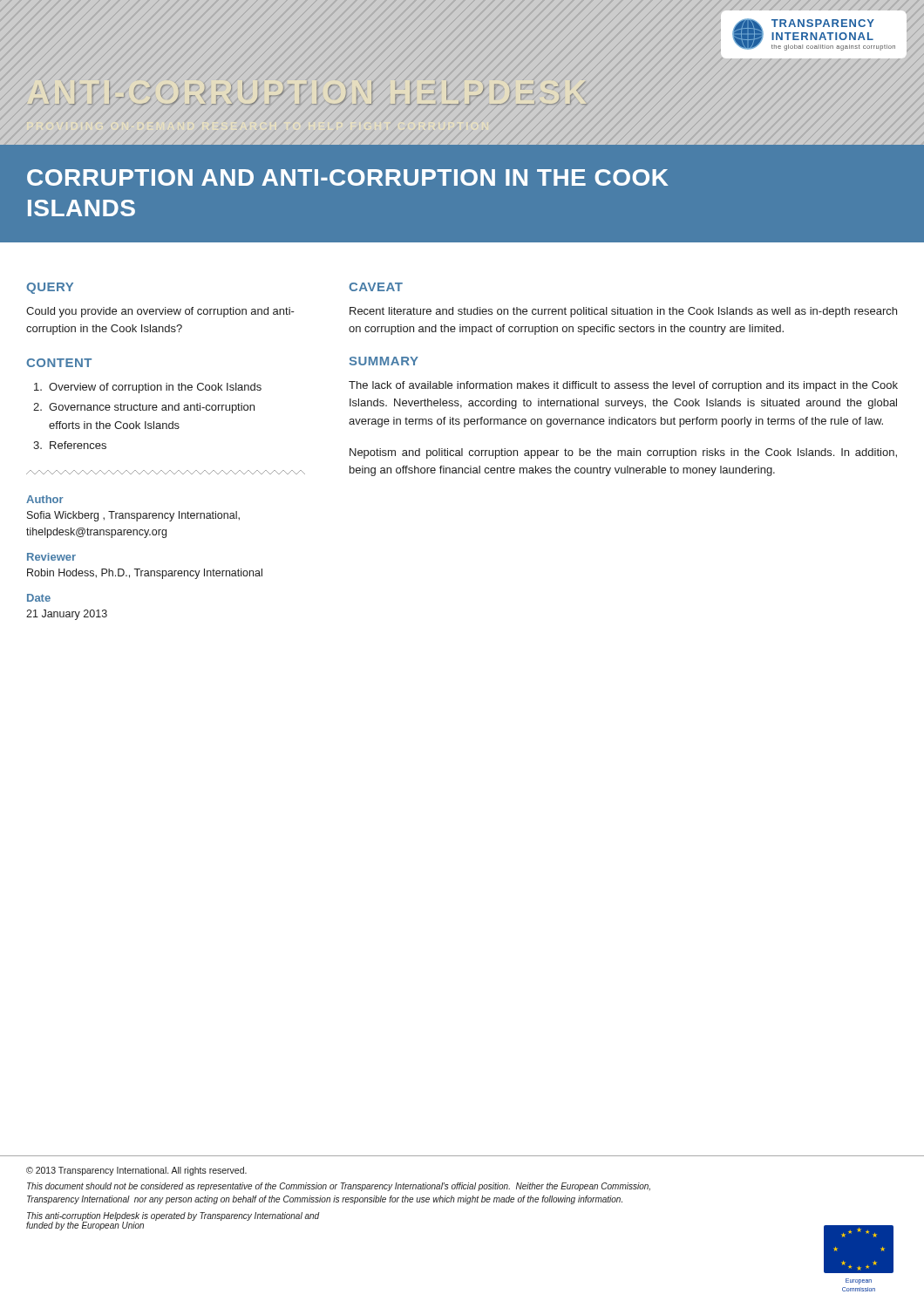Locate the text "Date 21 January 2013"
This screenshot has width=924, height=1308.
click(39, 598)
